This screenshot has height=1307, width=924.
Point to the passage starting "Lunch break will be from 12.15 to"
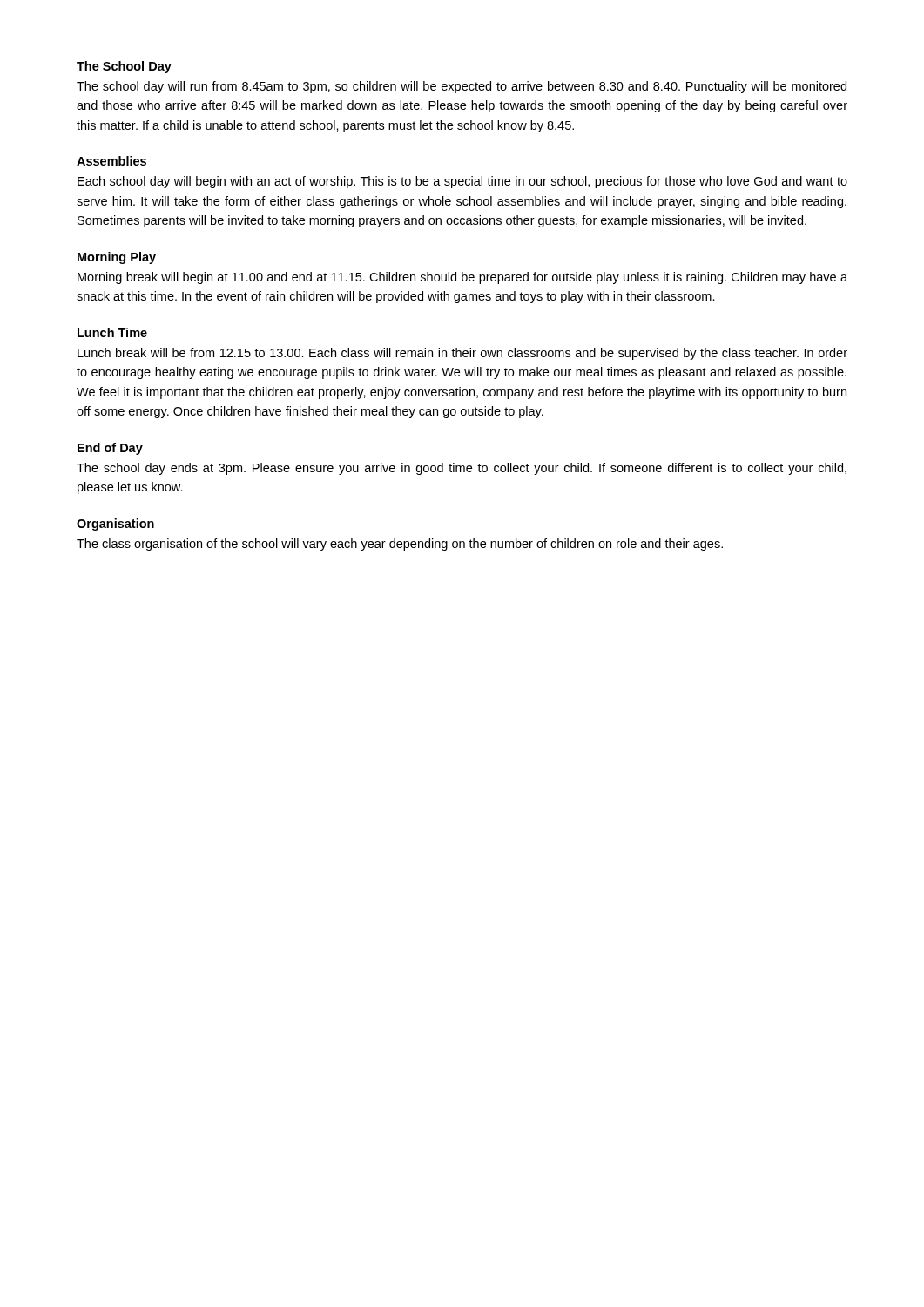(462, 382)
